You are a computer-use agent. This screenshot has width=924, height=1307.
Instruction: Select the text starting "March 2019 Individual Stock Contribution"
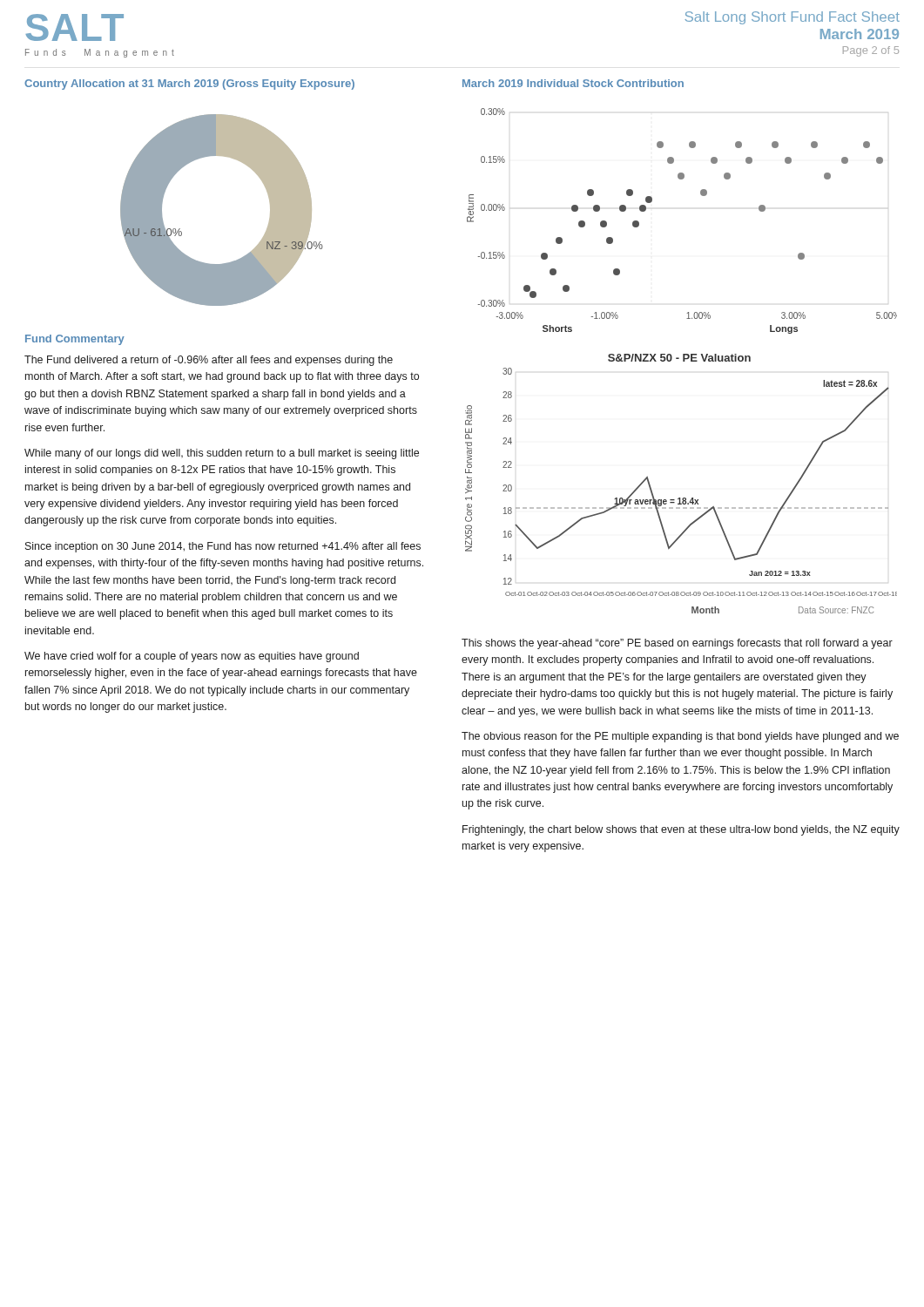[573, 83]
